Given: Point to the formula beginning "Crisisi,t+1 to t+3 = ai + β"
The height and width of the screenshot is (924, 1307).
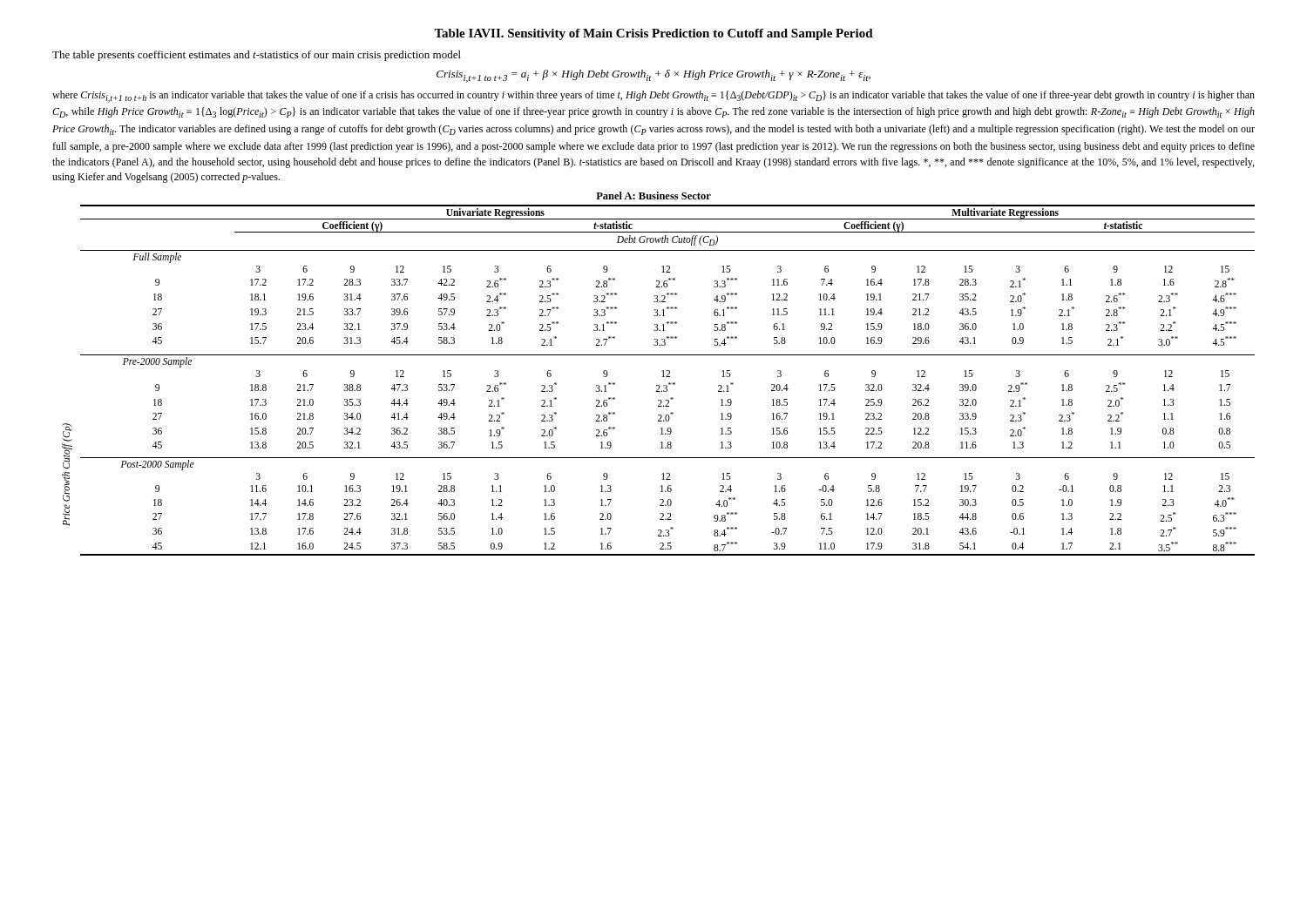Looking at the screenshot, I should [654, 75].
